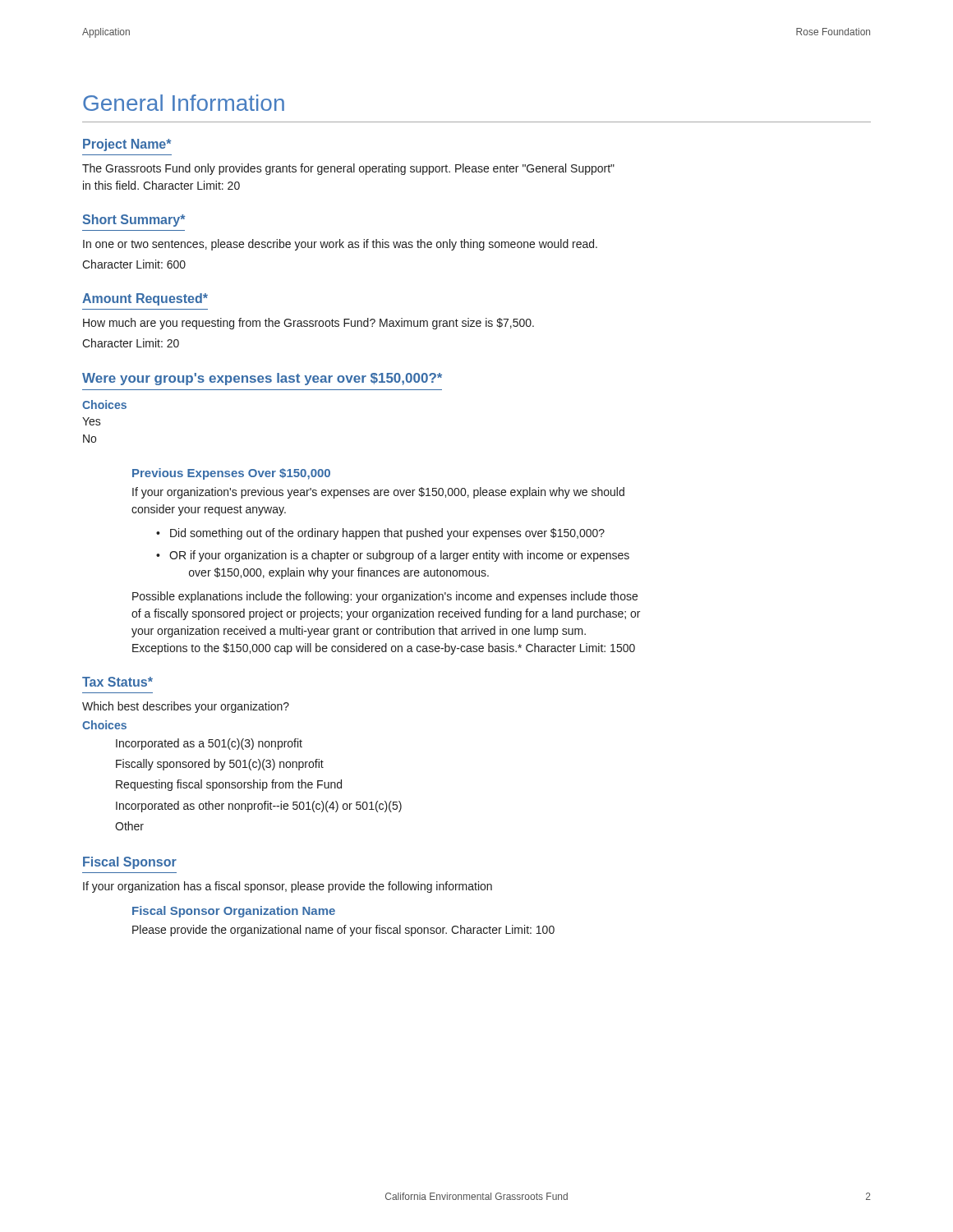Find the block on this page that starts "The Grassroots Fund only provides grants"

click(476, 177)
